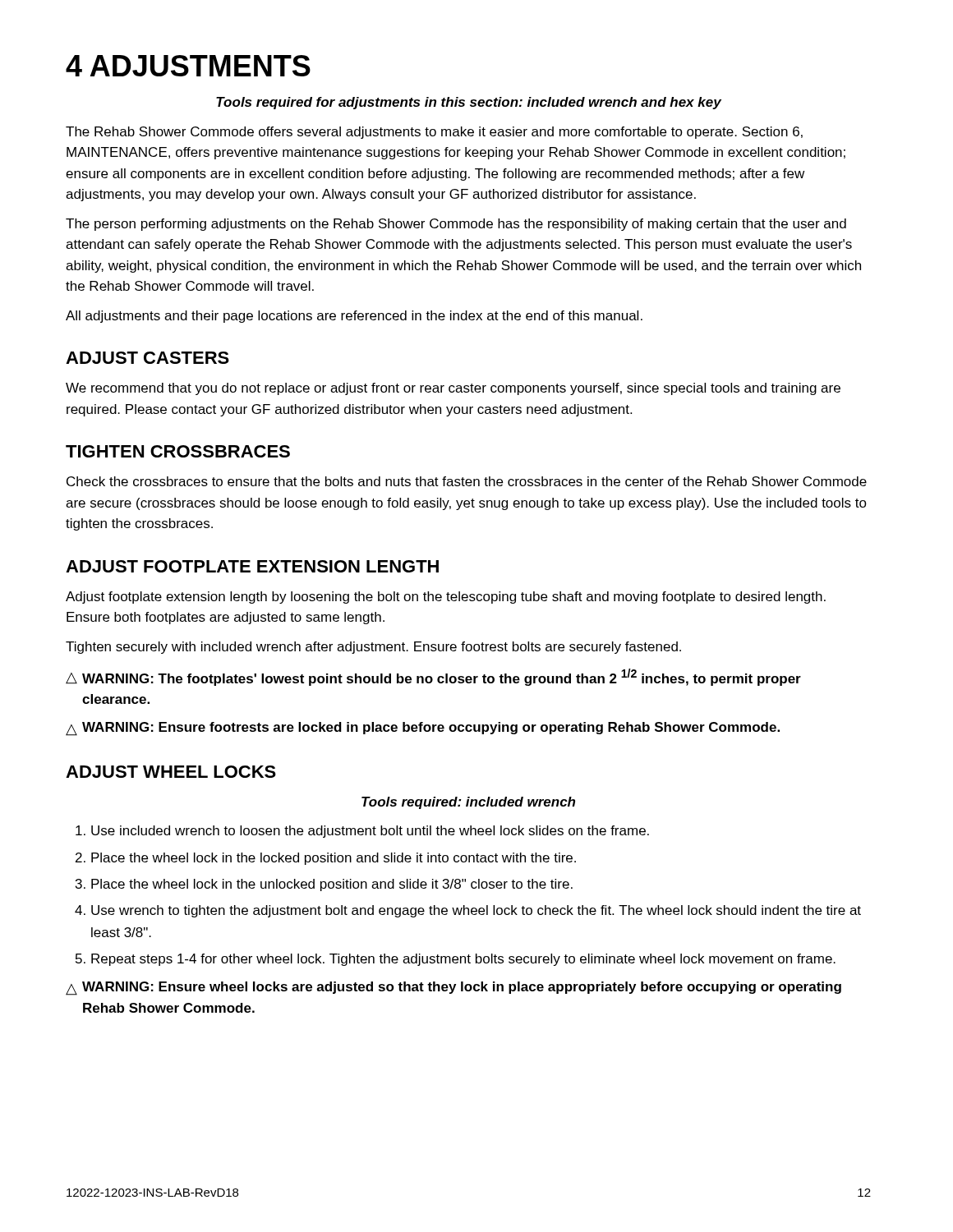Point to the text starting "Repeat steps 1-4 for other wheel lock. Tighten"

(481, 959)
